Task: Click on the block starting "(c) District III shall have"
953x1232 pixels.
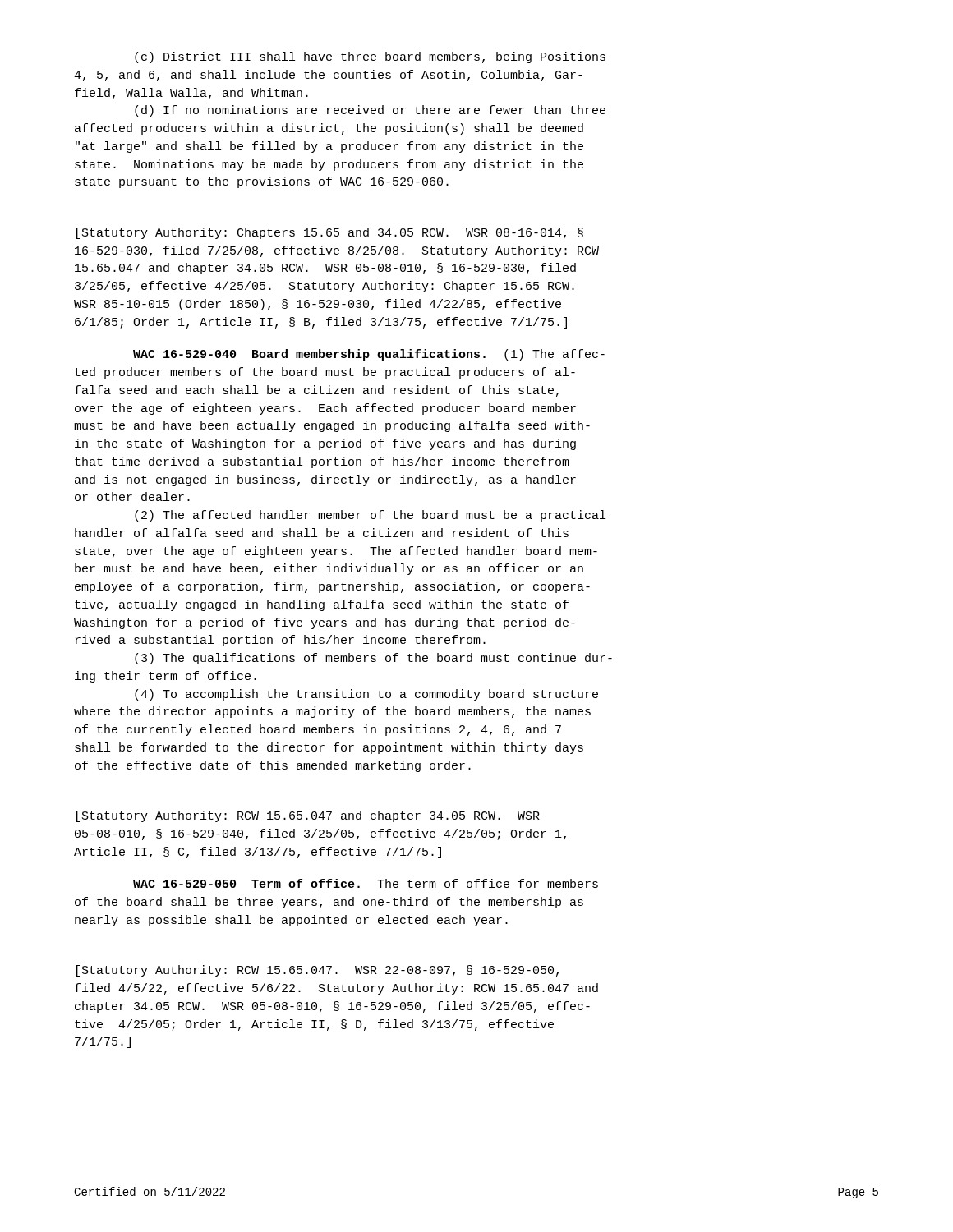Action: pyautogui.click(x=340, y=120)
